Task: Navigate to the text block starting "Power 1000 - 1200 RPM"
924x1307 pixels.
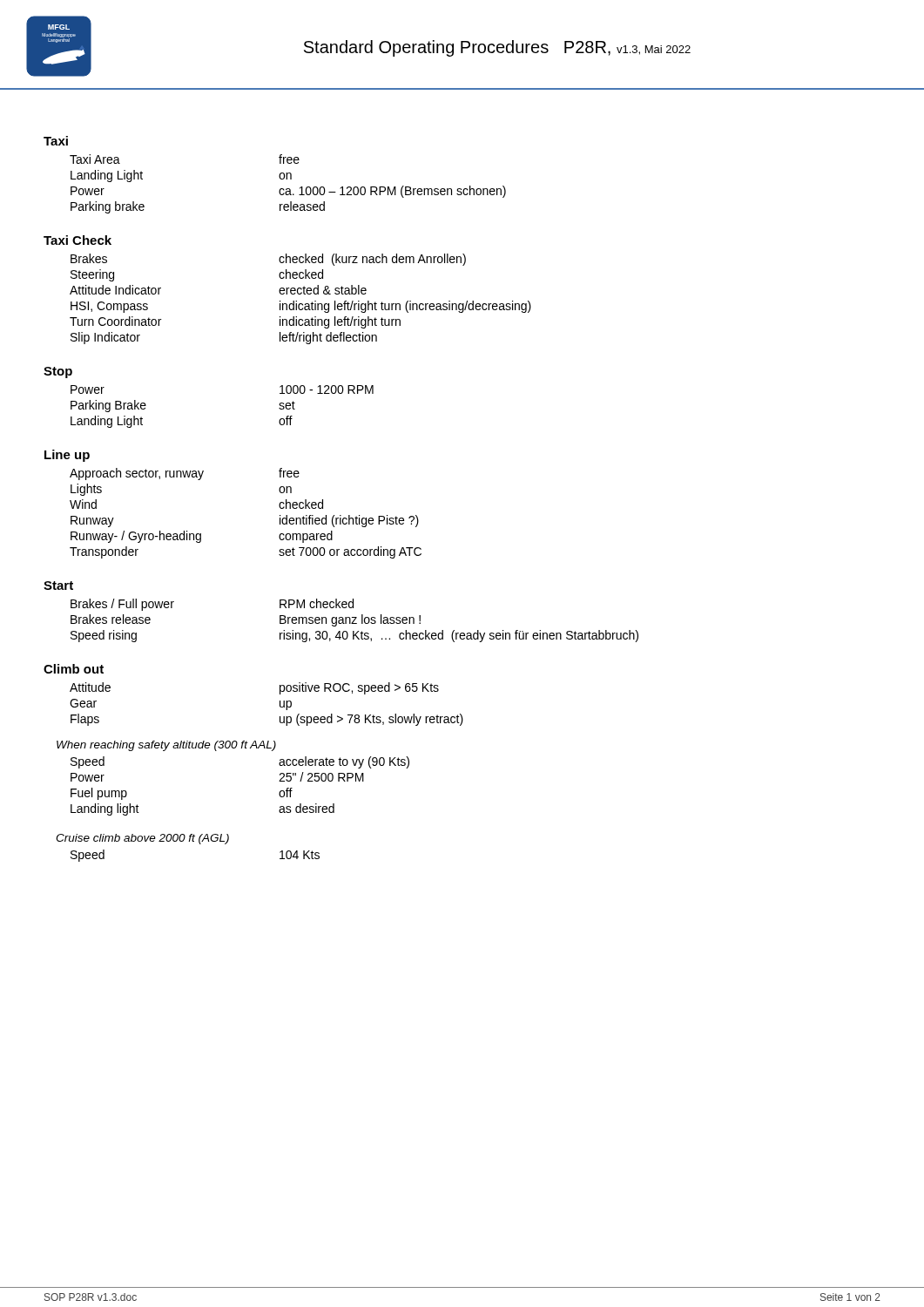Action: click(86, 389)
